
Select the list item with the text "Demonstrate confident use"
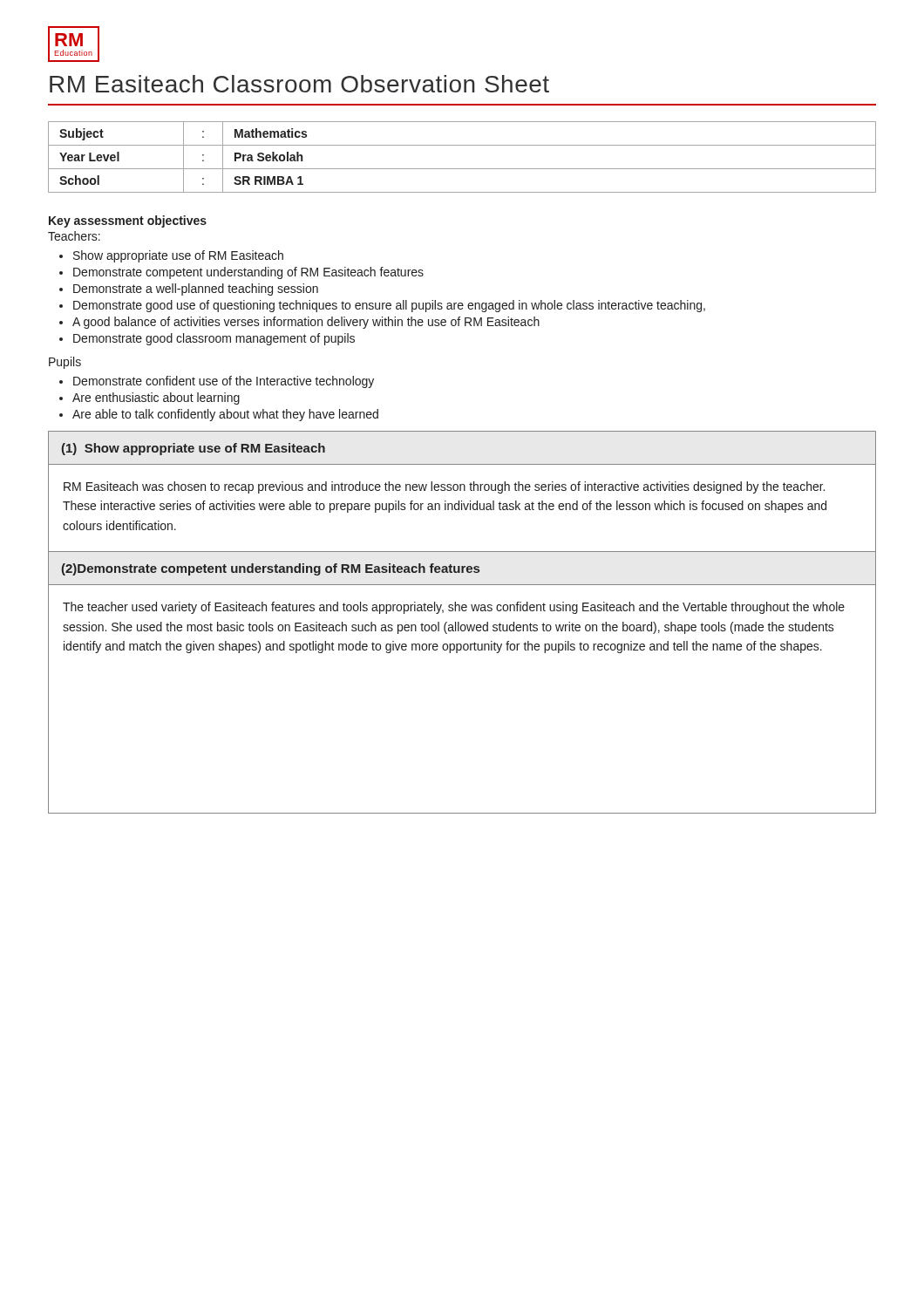click(x=217, y=382)
